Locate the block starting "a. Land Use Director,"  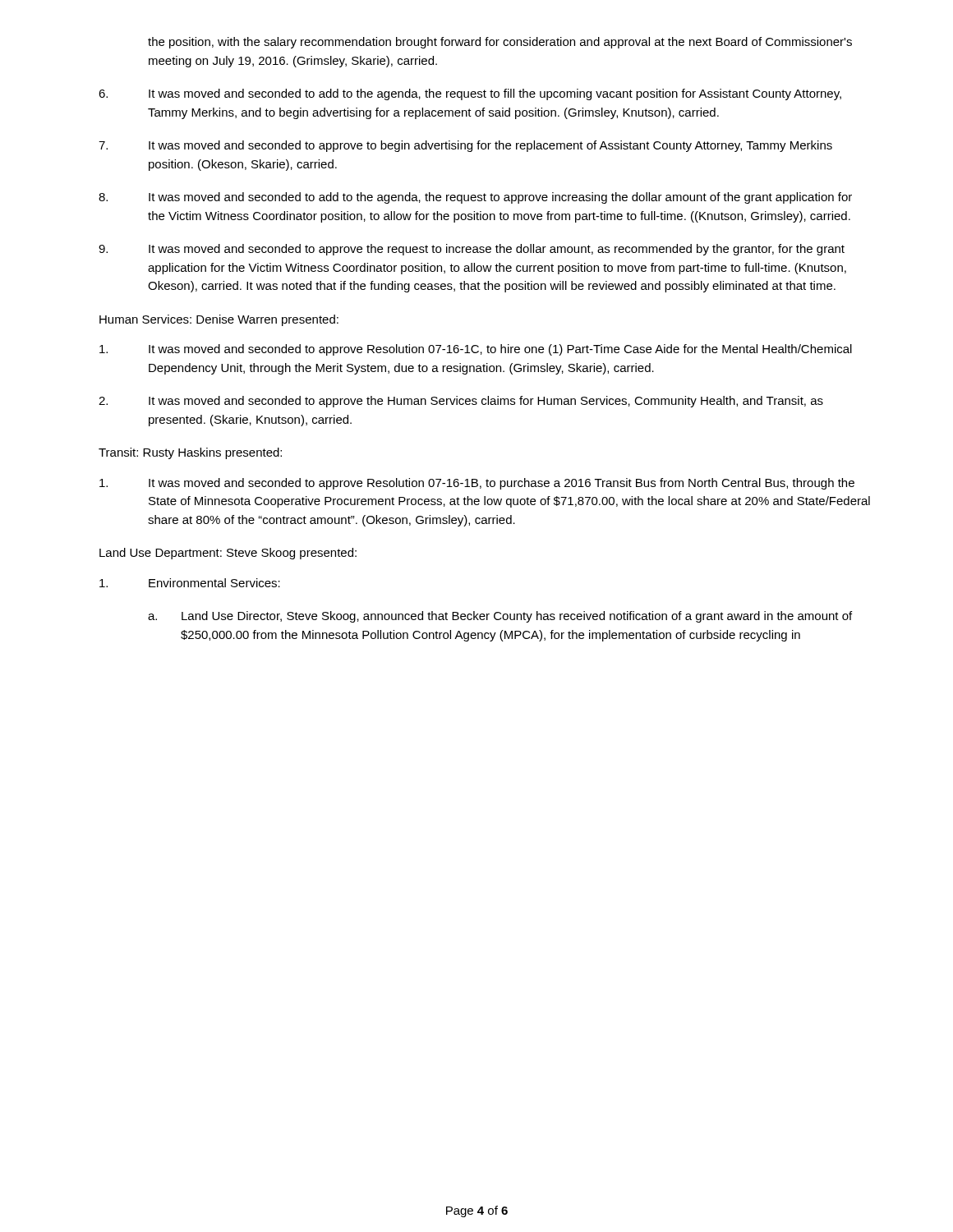click(509, 625)
